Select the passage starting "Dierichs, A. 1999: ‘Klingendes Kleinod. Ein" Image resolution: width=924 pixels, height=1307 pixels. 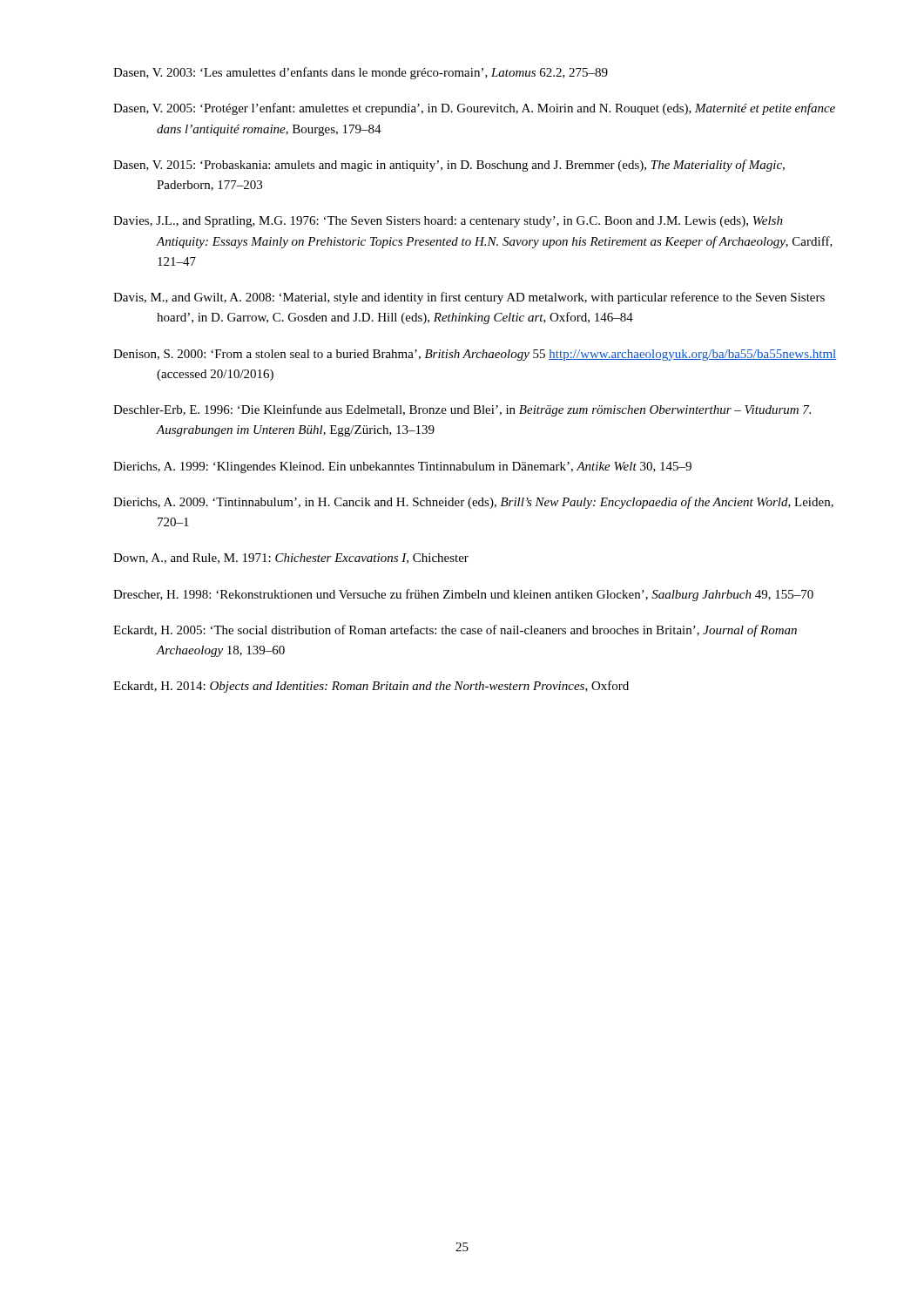(x=402, y=466)
